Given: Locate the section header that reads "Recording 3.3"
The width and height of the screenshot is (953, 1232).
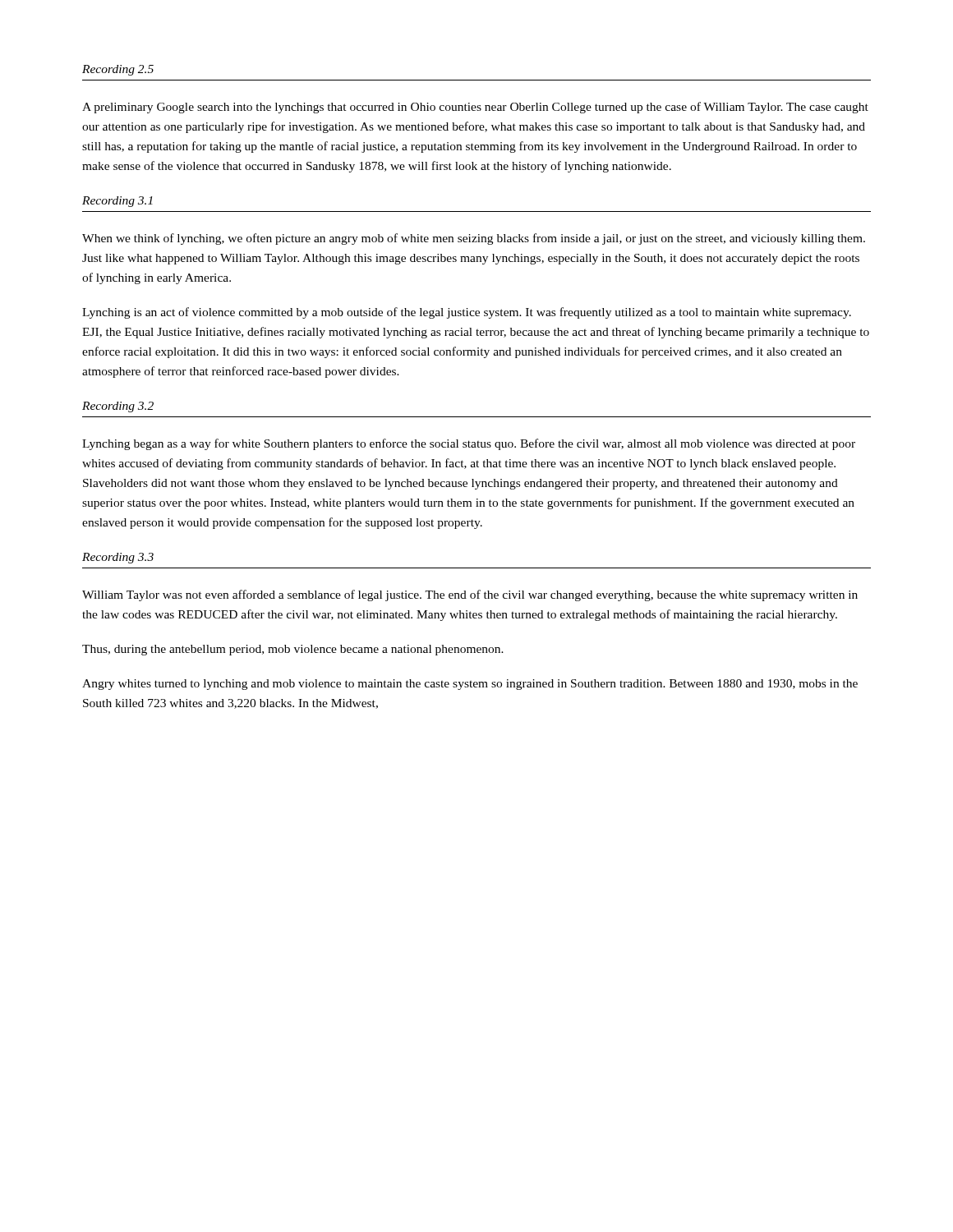Looking at the screenshot, I should (x=118, y=557).
